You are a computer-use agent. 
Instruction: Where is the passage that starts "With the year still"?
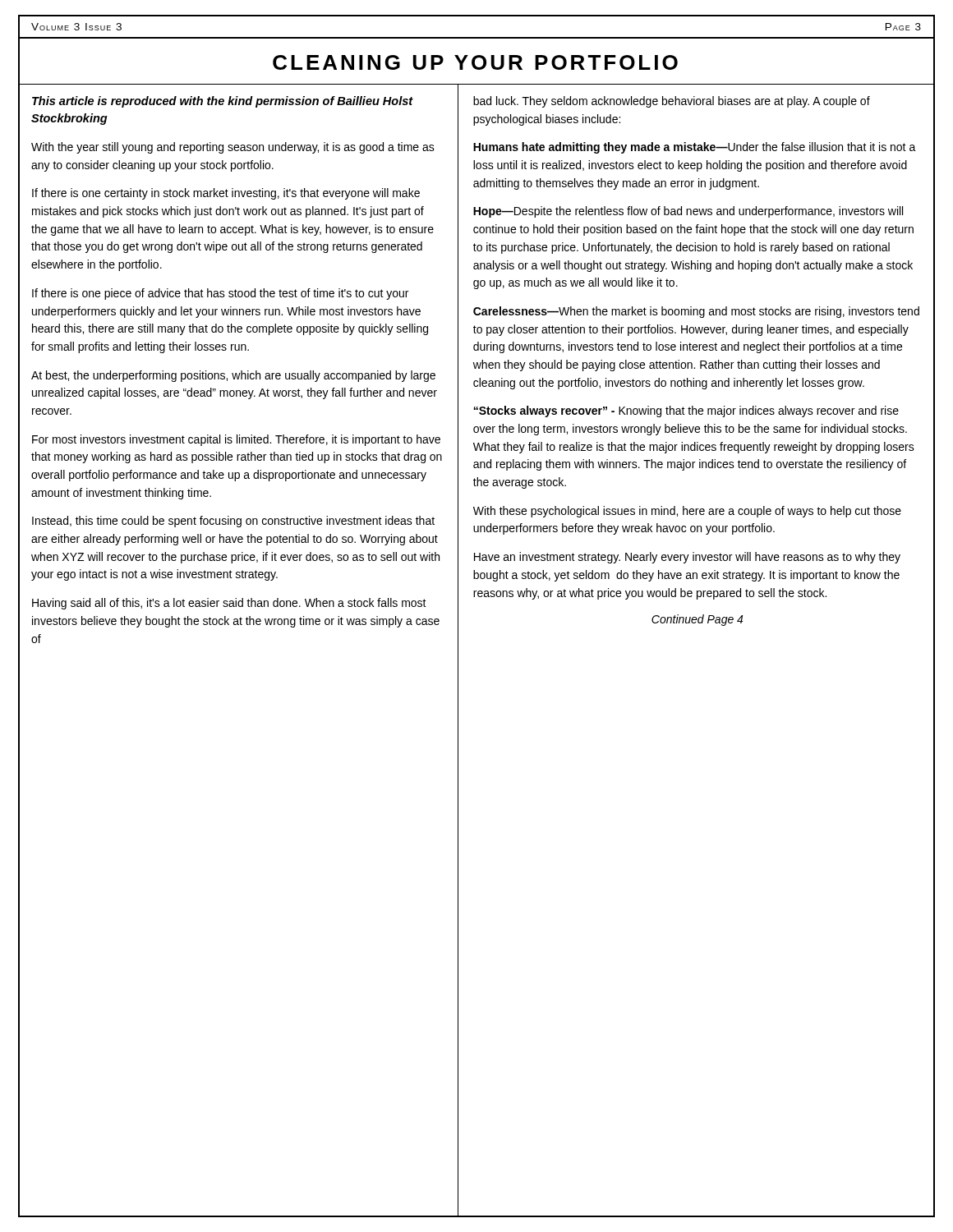(x=233, y=156)
